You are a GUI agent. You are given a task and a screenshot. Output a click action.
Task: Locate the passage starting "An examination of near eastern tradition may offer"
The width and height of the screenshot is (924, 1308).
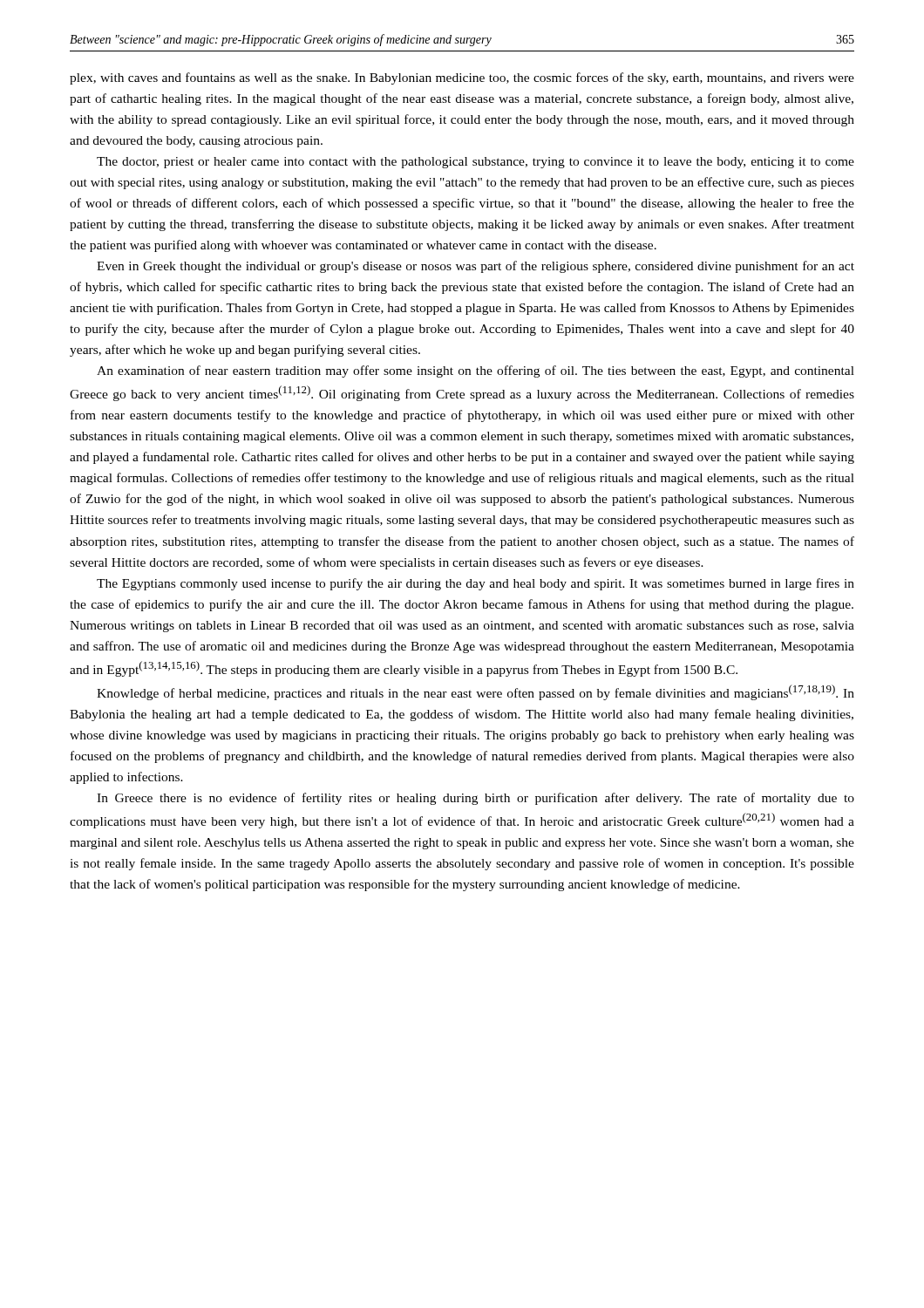coord(462,466)
